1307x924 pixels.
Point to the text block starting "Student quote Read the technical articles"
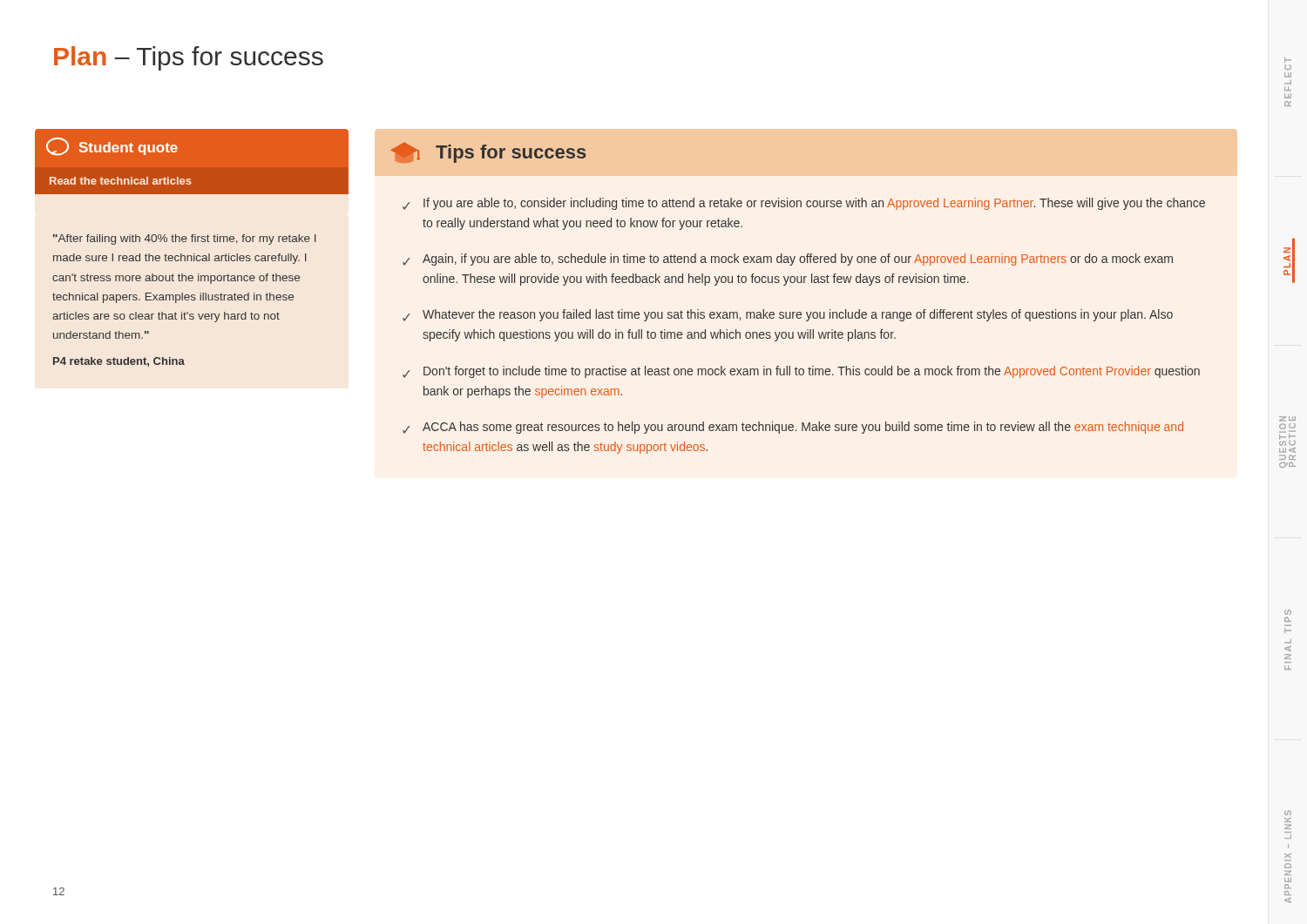coord(192,162)
